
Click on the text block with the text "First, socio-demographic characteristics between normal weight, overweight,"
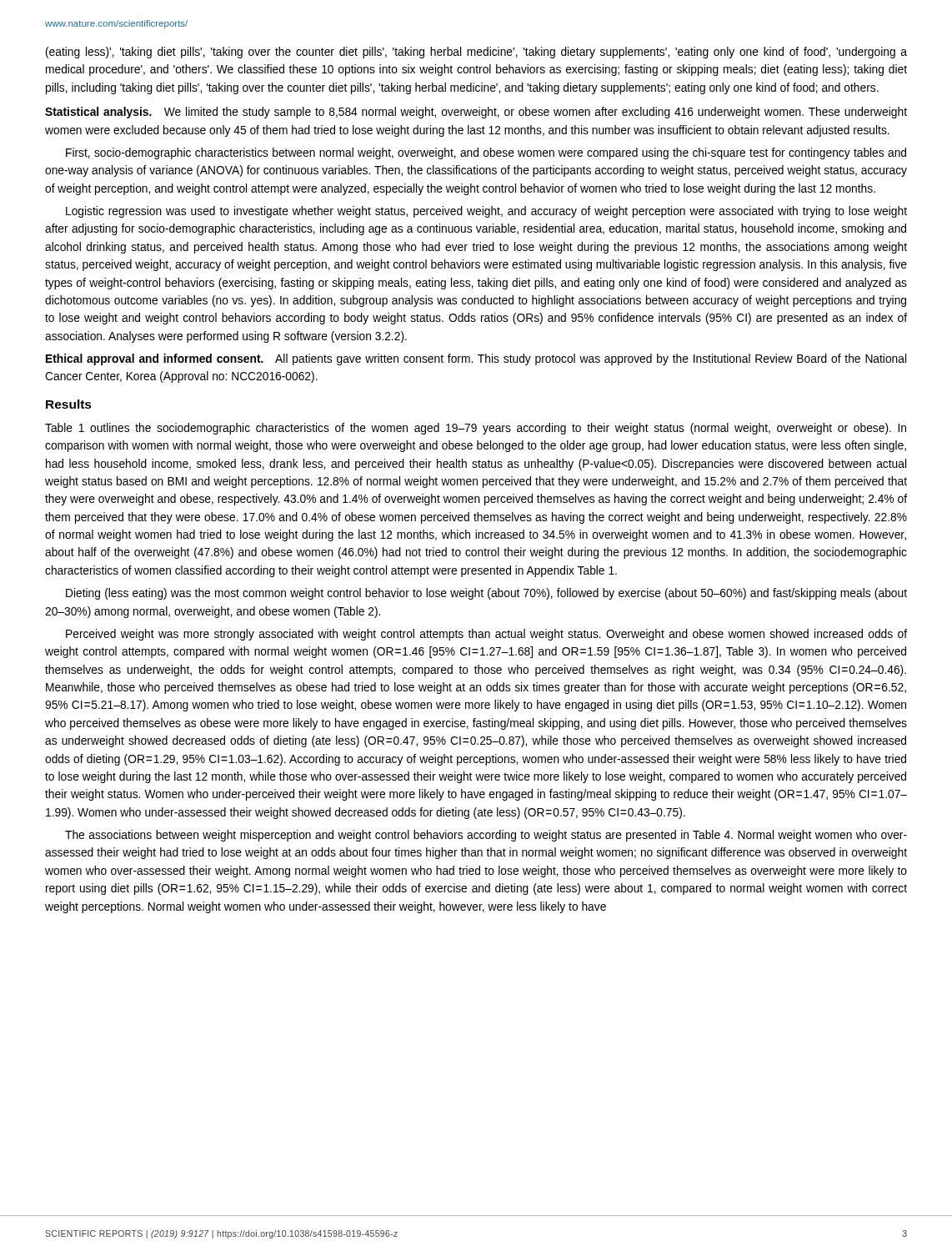click(476, 171)
